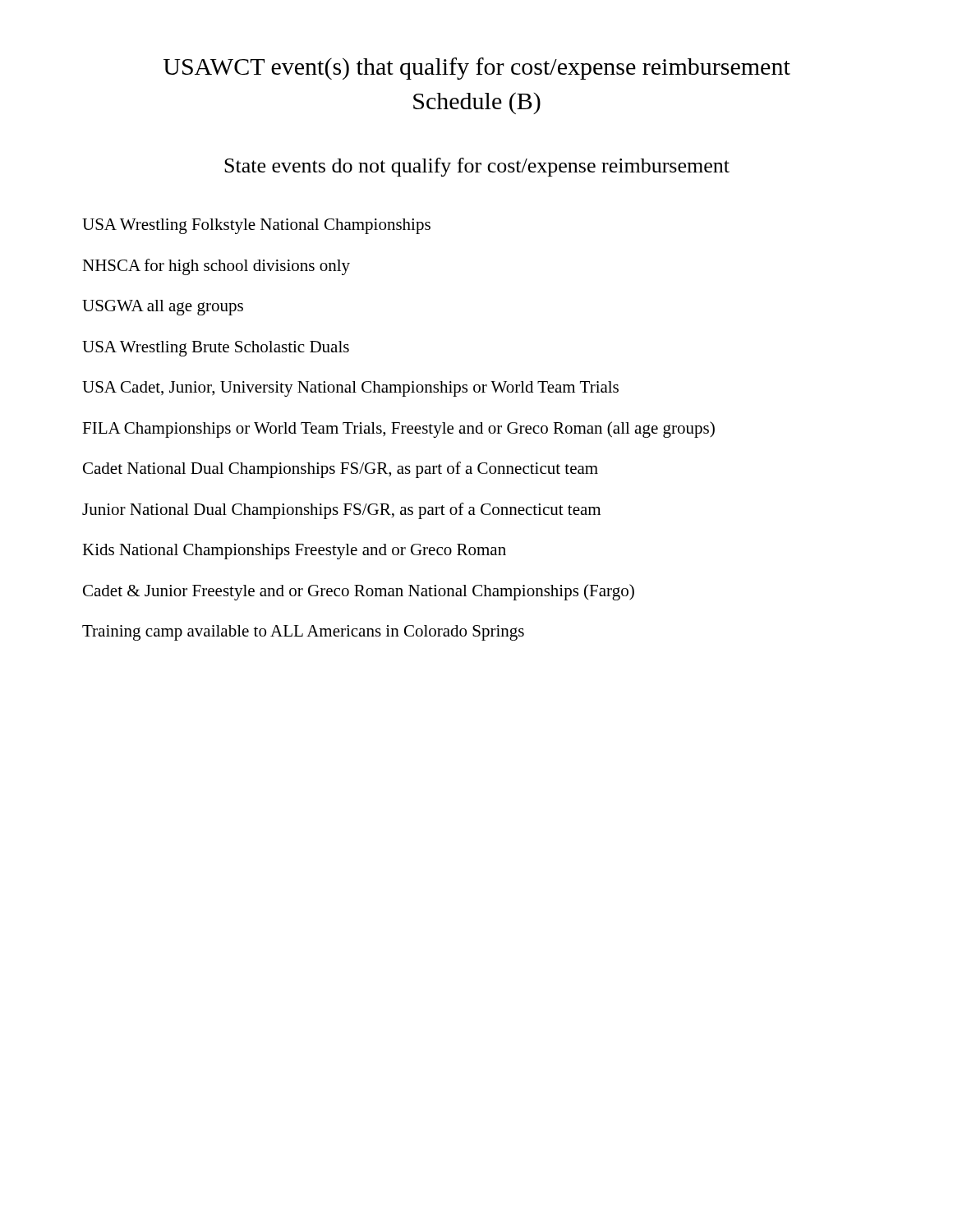Find "NHSCA for high school divisions only" on this page
953x1232 pixels.
coord(216,265)
